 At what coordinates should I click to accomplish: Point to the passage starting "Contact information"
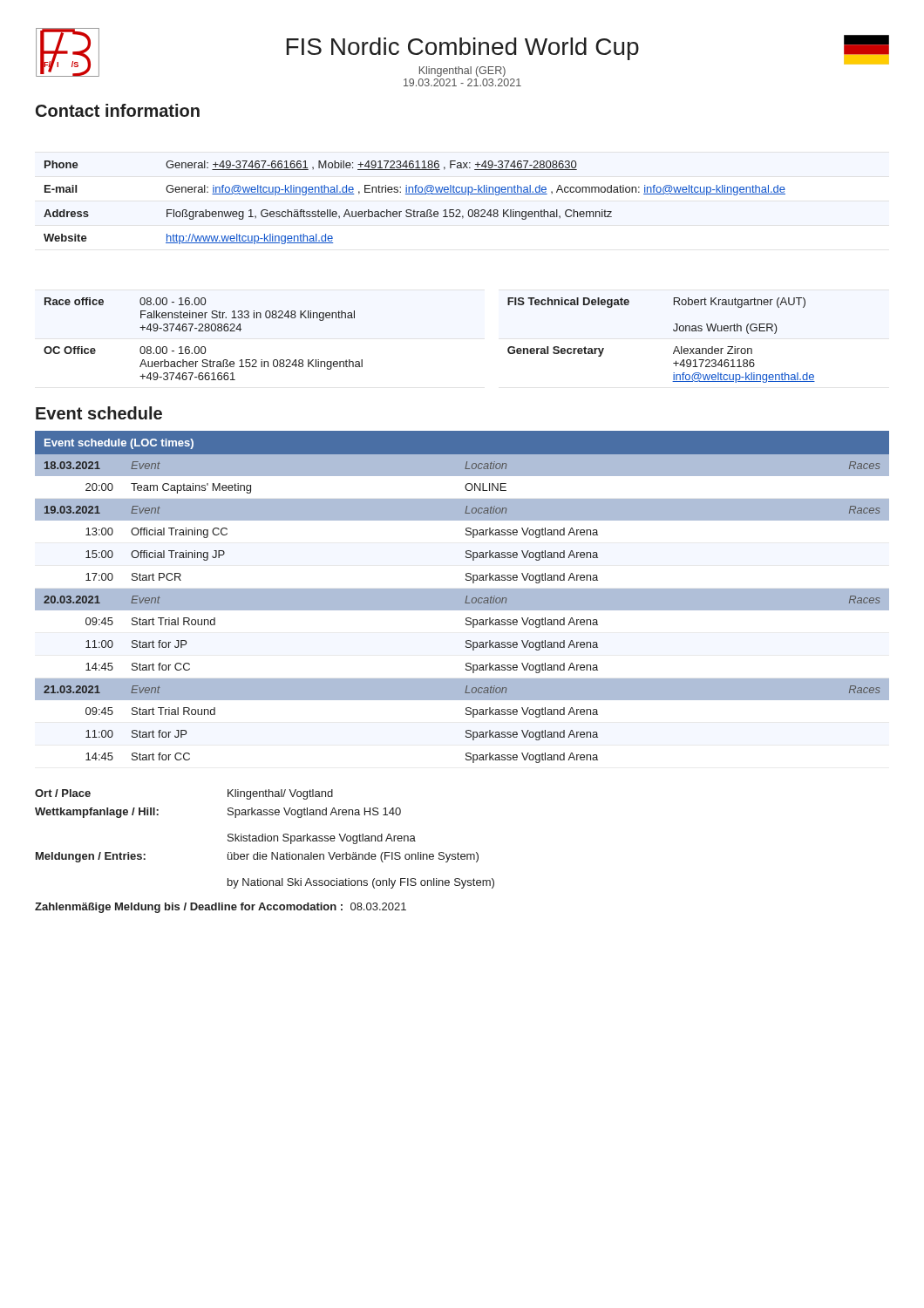point(118,111)
